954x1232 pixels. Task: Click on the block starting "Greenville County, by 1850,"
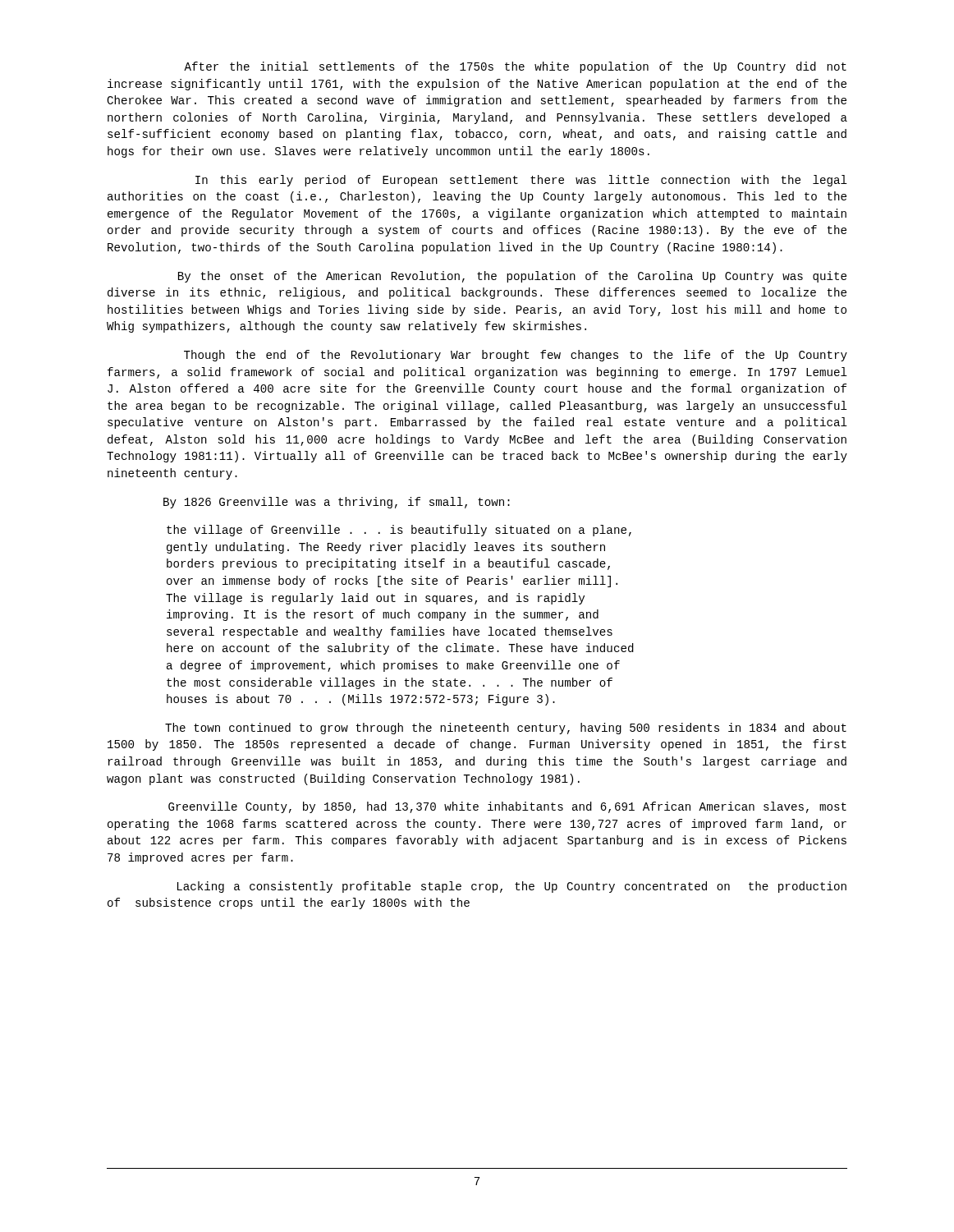click(477, 833)
